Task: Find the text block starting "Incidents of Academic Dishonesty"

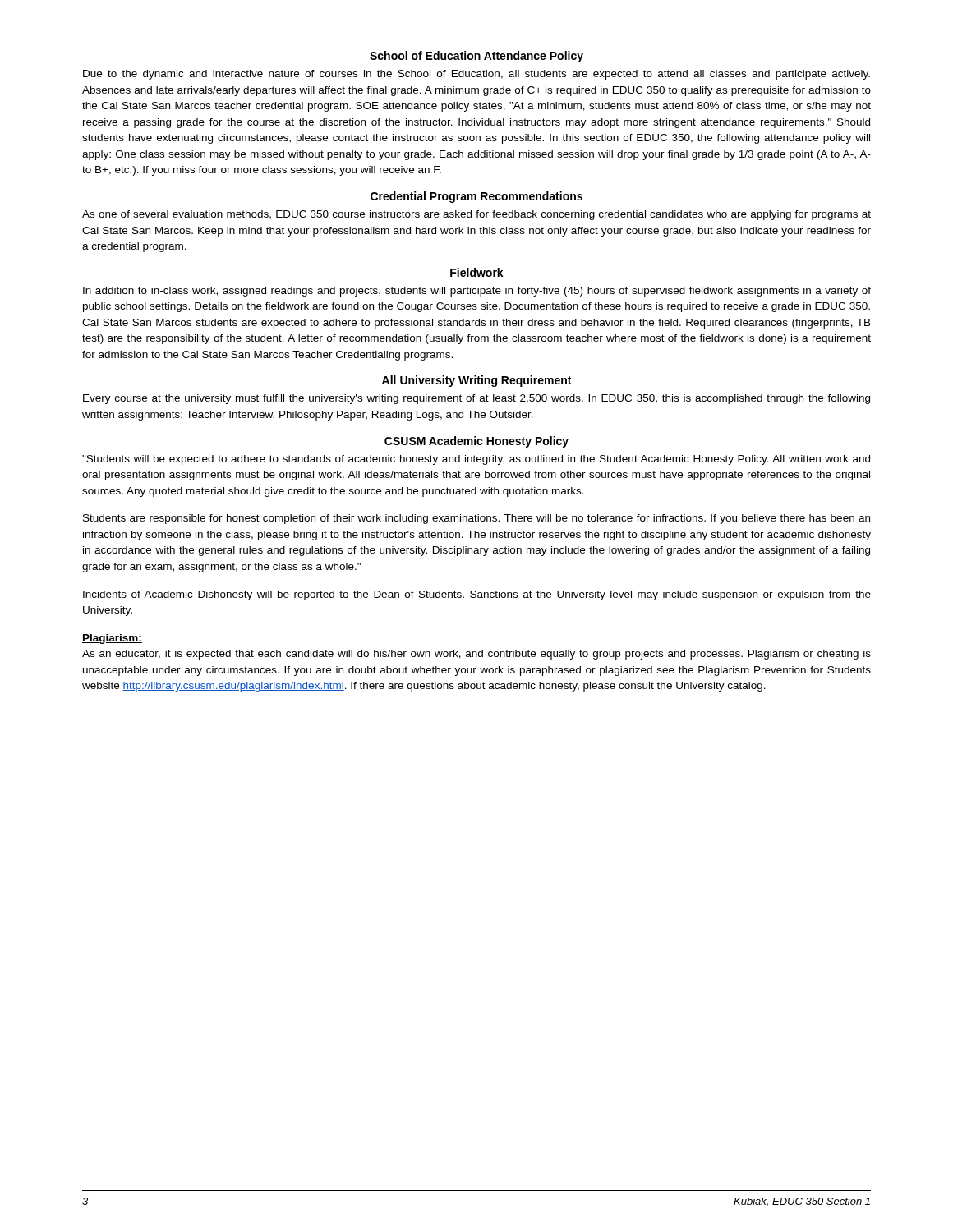Action: [476, 602]
